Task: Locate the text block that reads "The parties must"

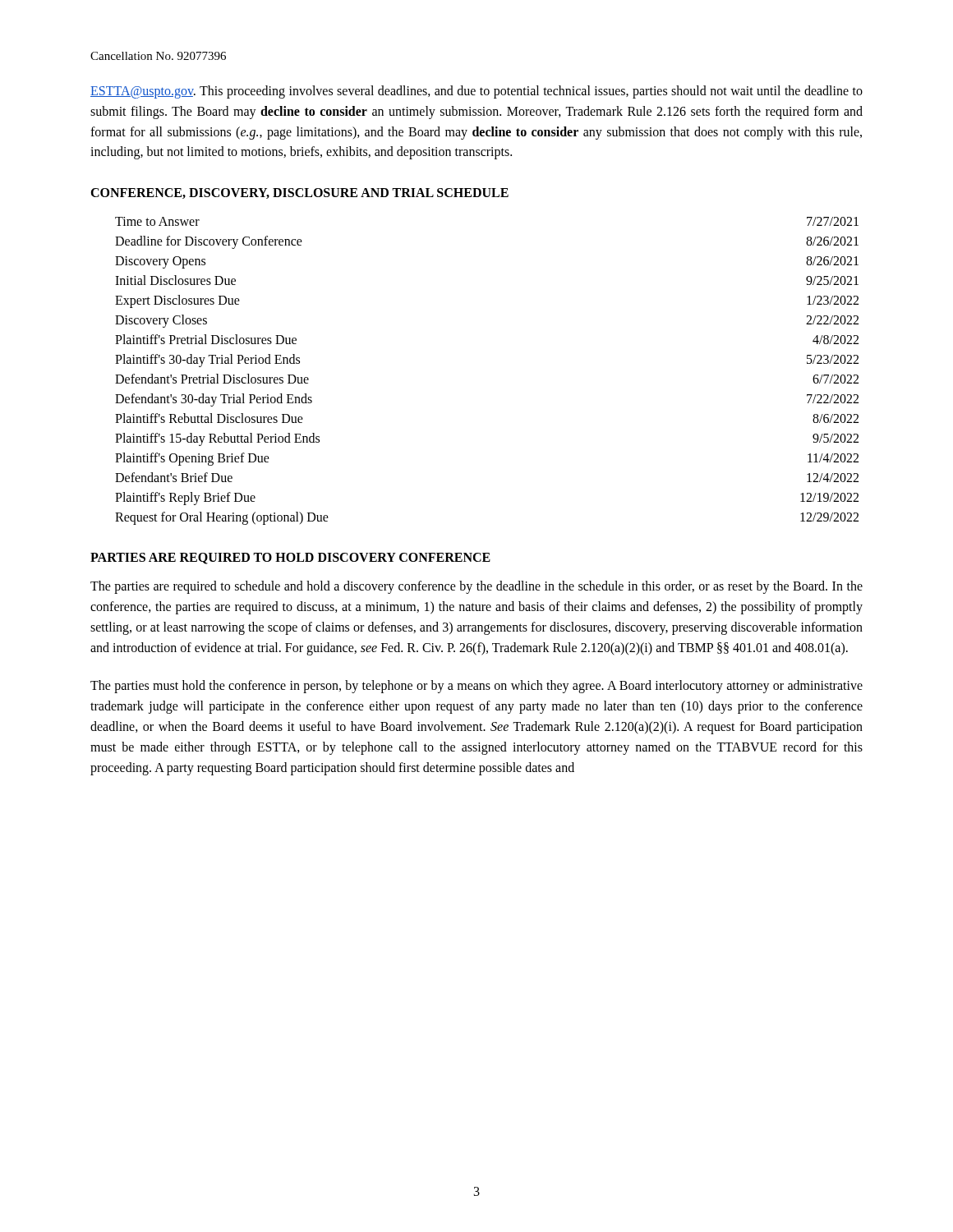Action: pyautogui.click(x=476, y=727)
